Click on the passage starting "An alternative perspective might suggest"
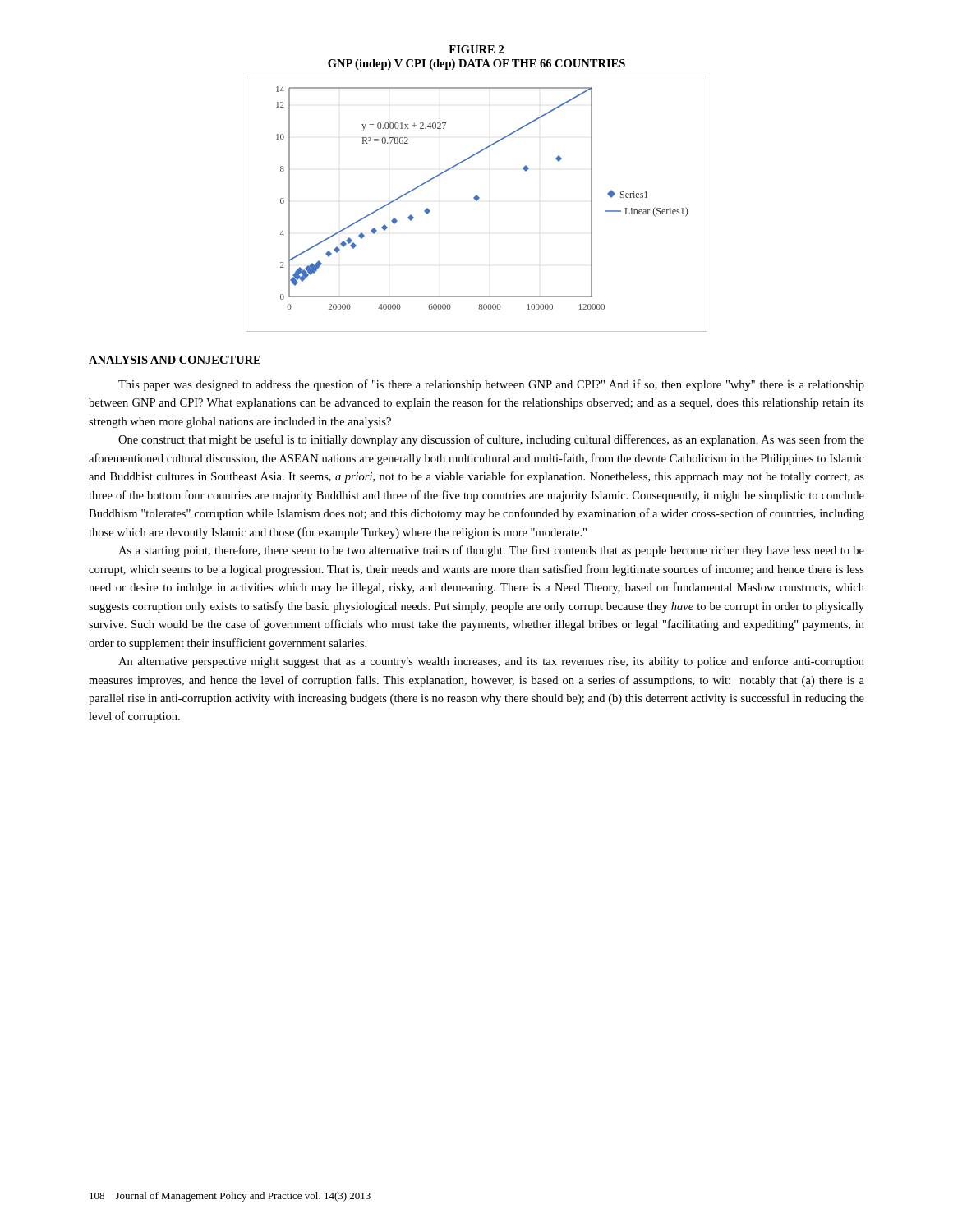 point(476,689)
